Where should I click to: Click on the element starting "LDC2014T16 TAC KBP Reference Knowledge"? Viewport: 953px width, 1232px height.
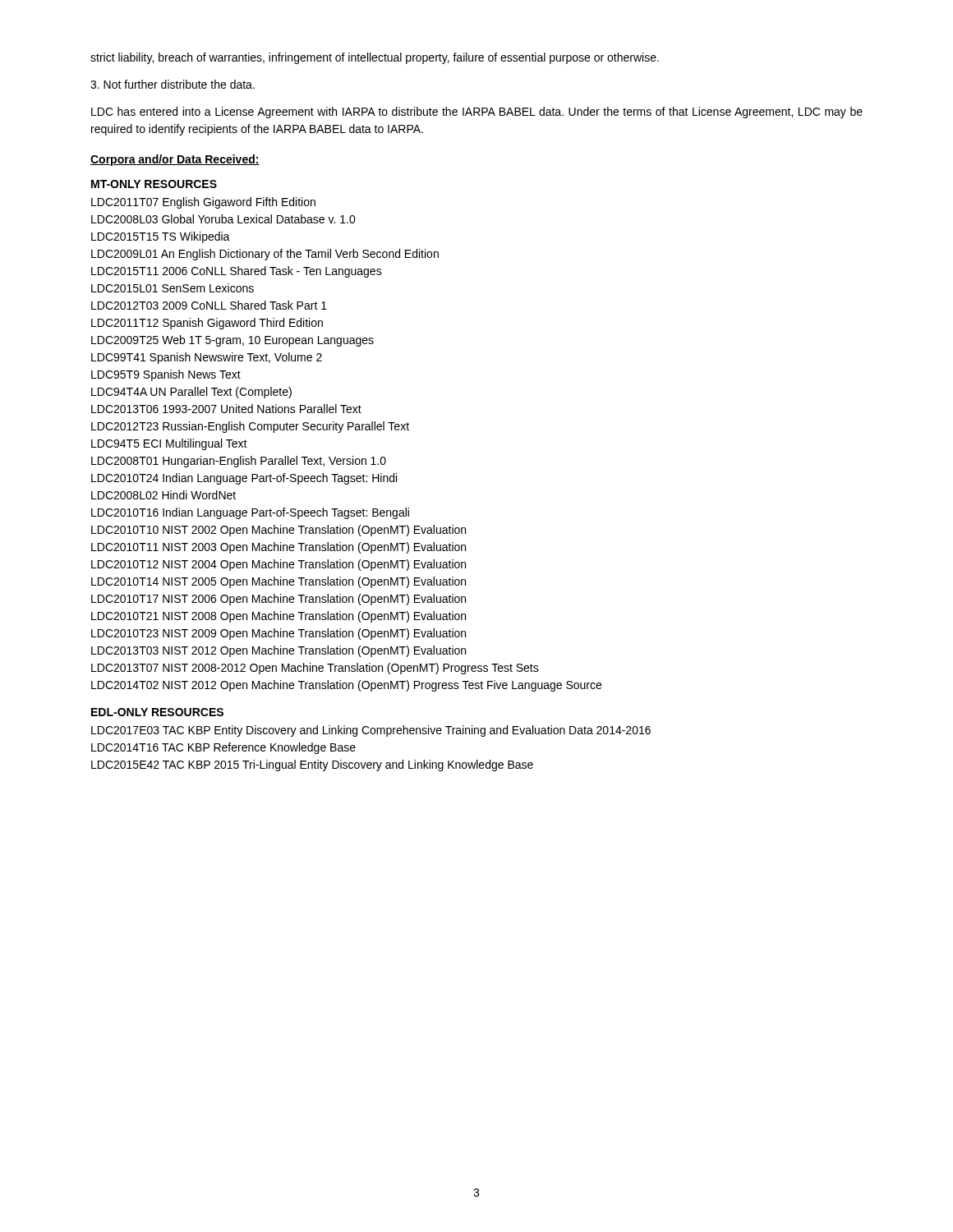(223, 747)
